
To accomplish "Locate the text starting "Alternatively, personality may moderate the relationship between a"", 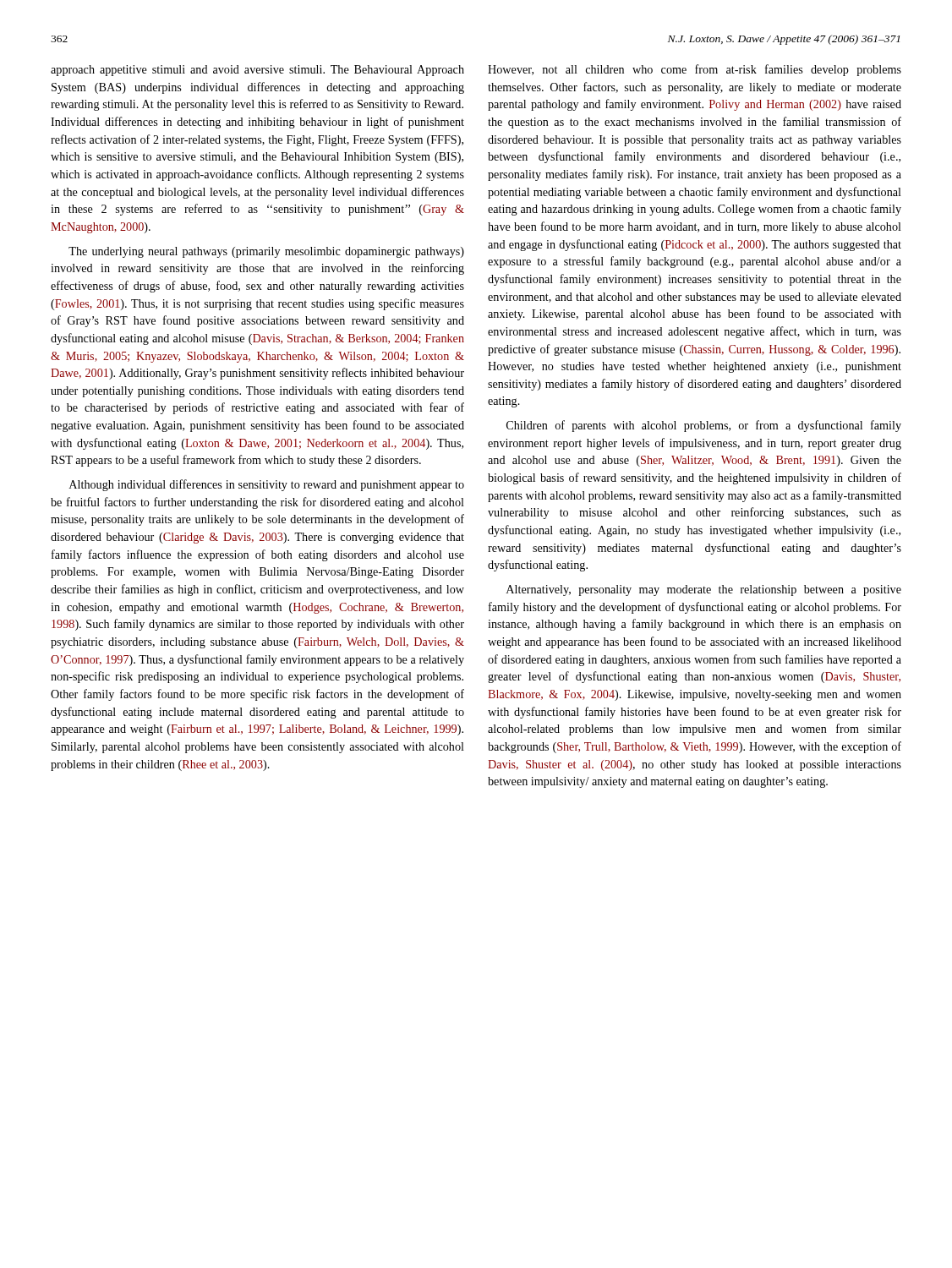I will click(x=695, y=686).
